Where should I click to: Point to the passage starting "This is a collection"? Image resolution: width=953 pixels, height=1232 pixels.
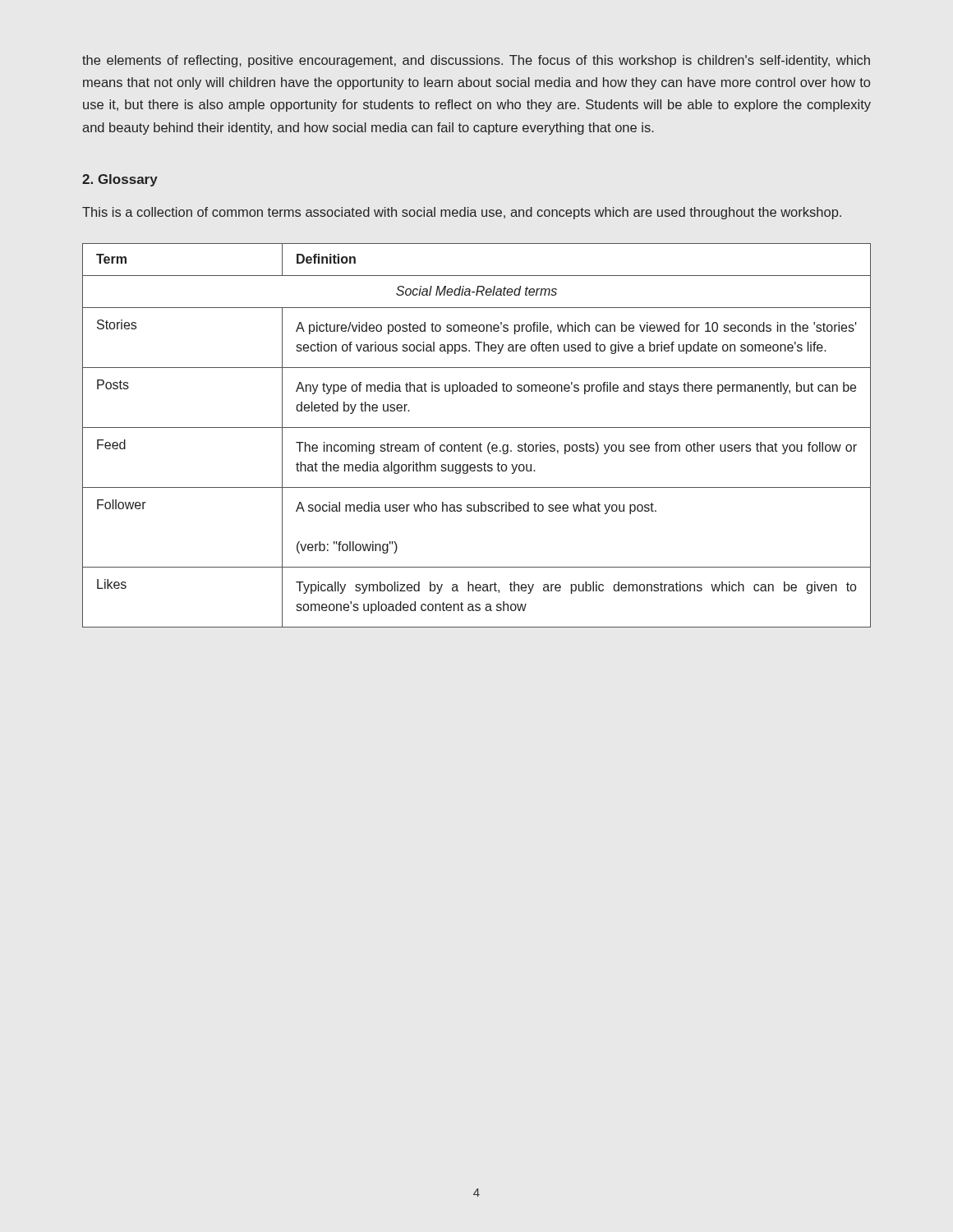pos(462,212)
